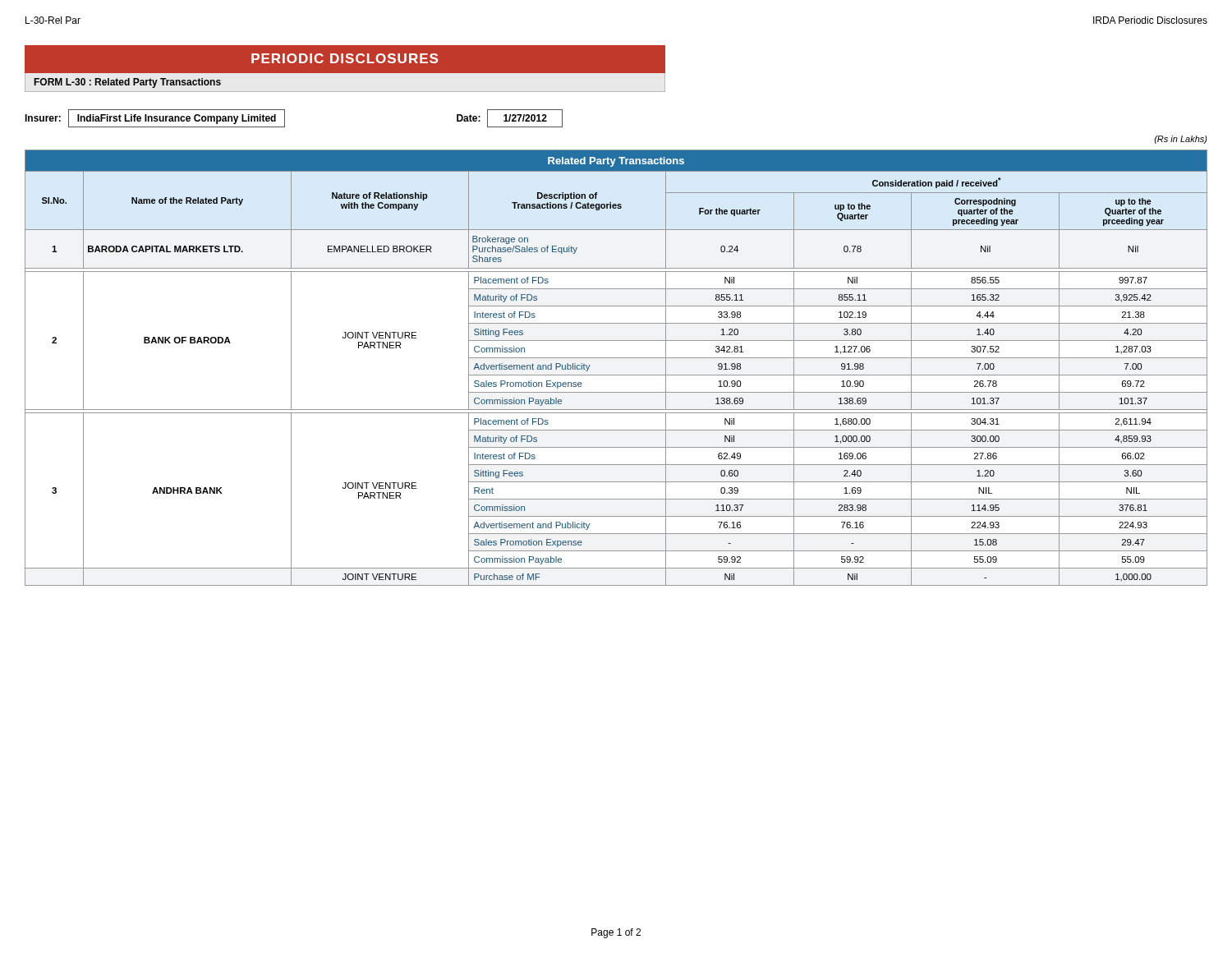Select the title
The height and width of the screenshot is (953, 1232).
point(345,69)
